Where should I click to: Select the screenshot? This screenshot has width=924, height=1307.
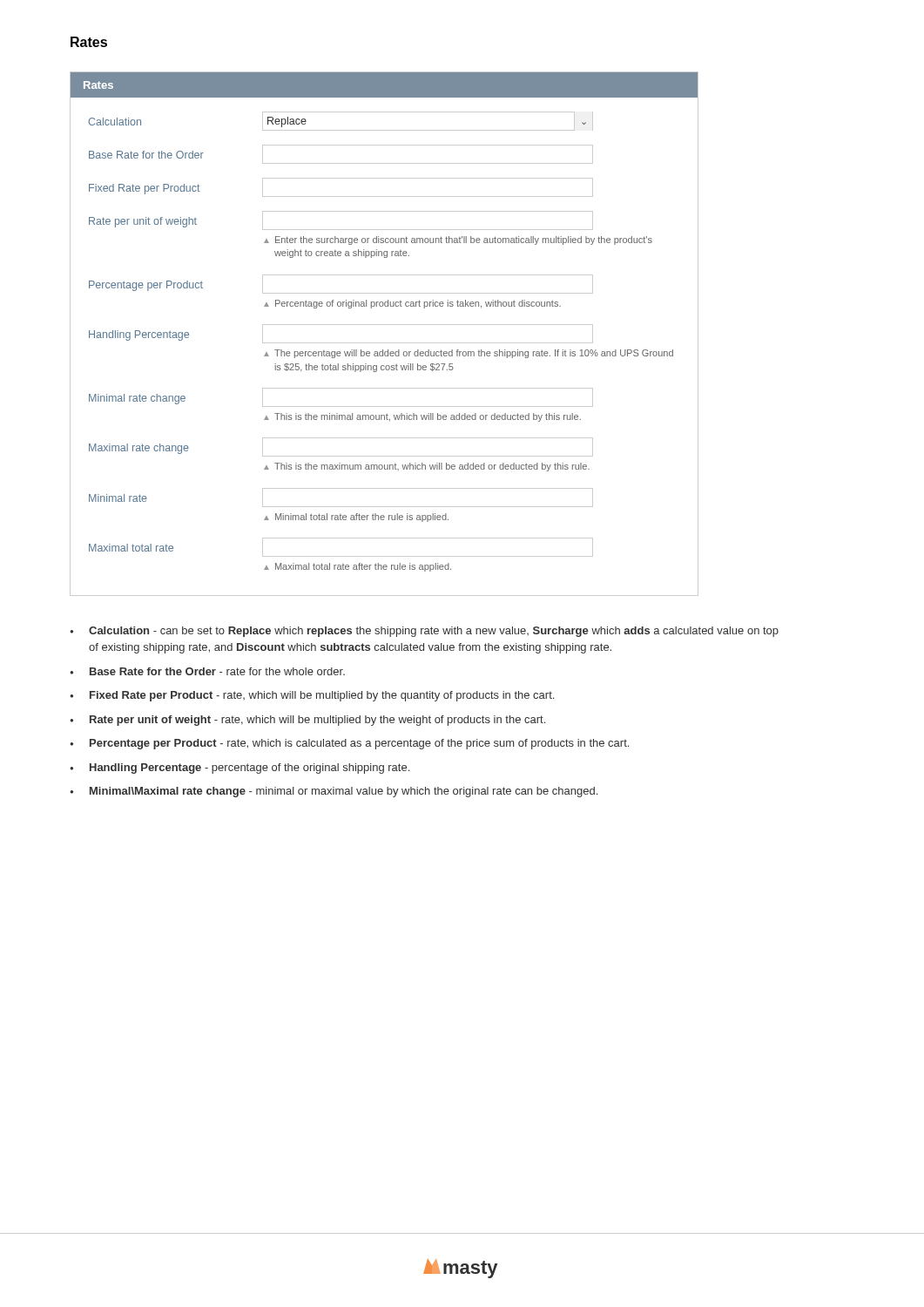coord(462,334)
